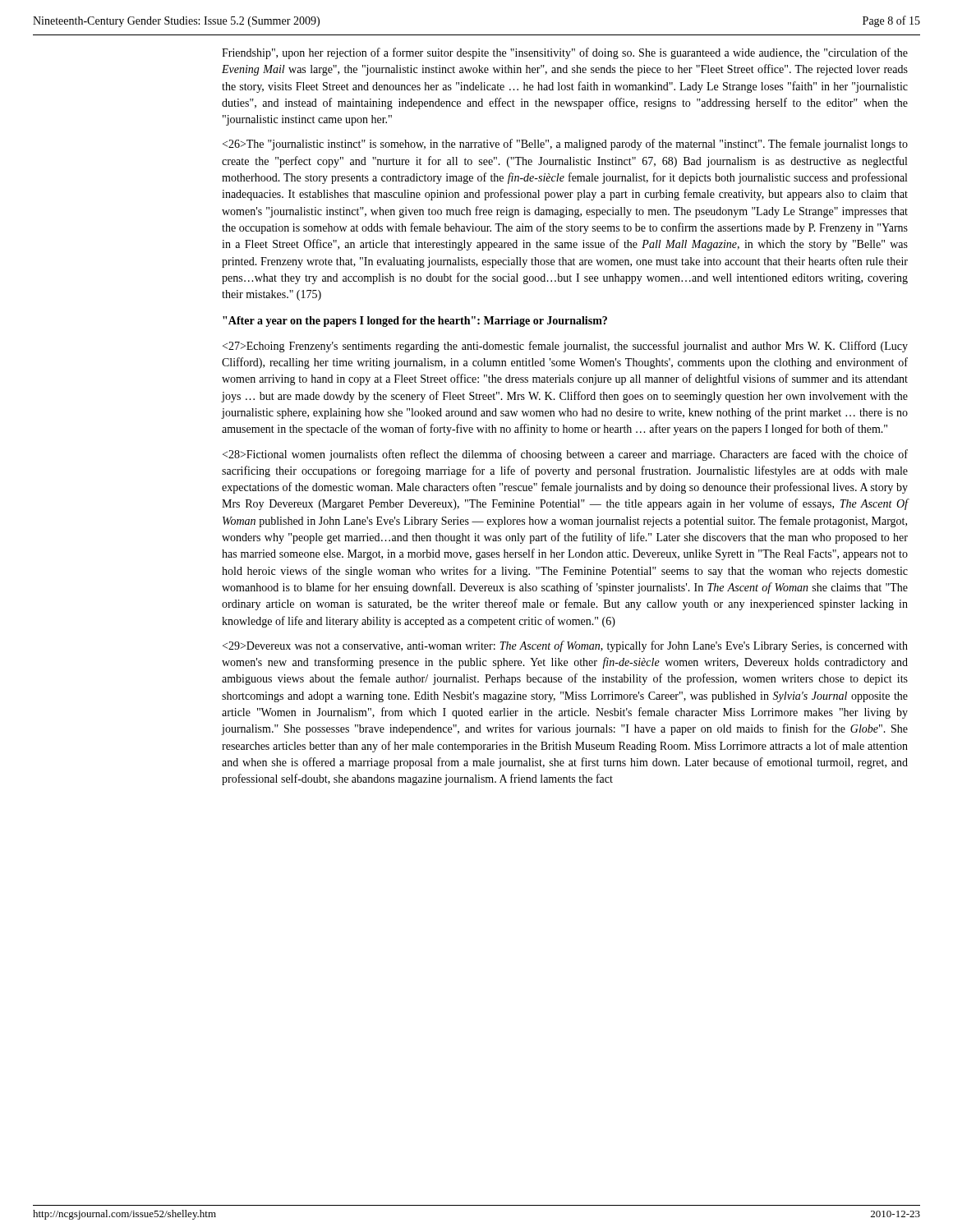Select the section header that reads ""After a year"
The height and width of the screenshot is (1232, 953).
tap(415, 321)
